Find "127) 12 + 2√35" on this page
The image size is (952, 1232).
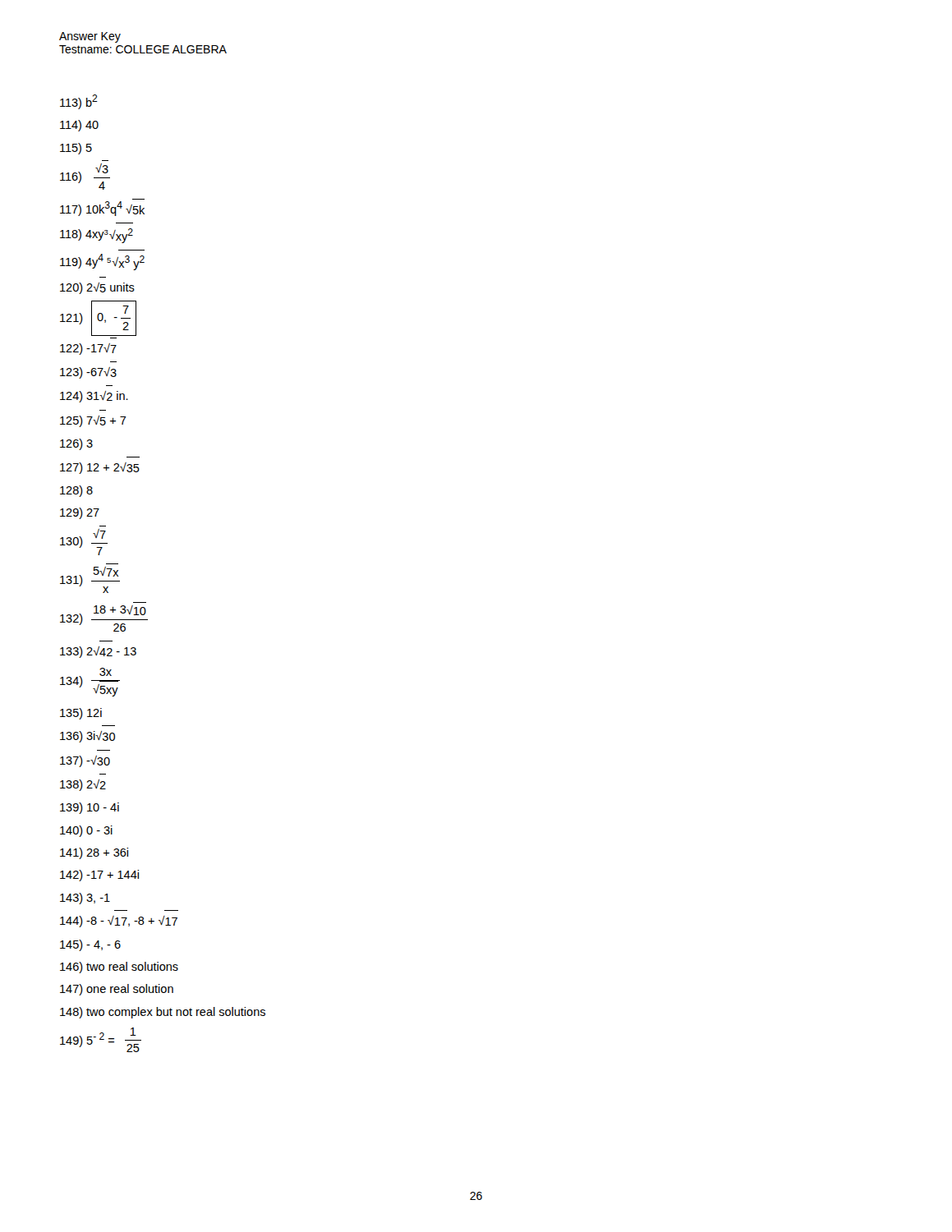coord(99,468)
